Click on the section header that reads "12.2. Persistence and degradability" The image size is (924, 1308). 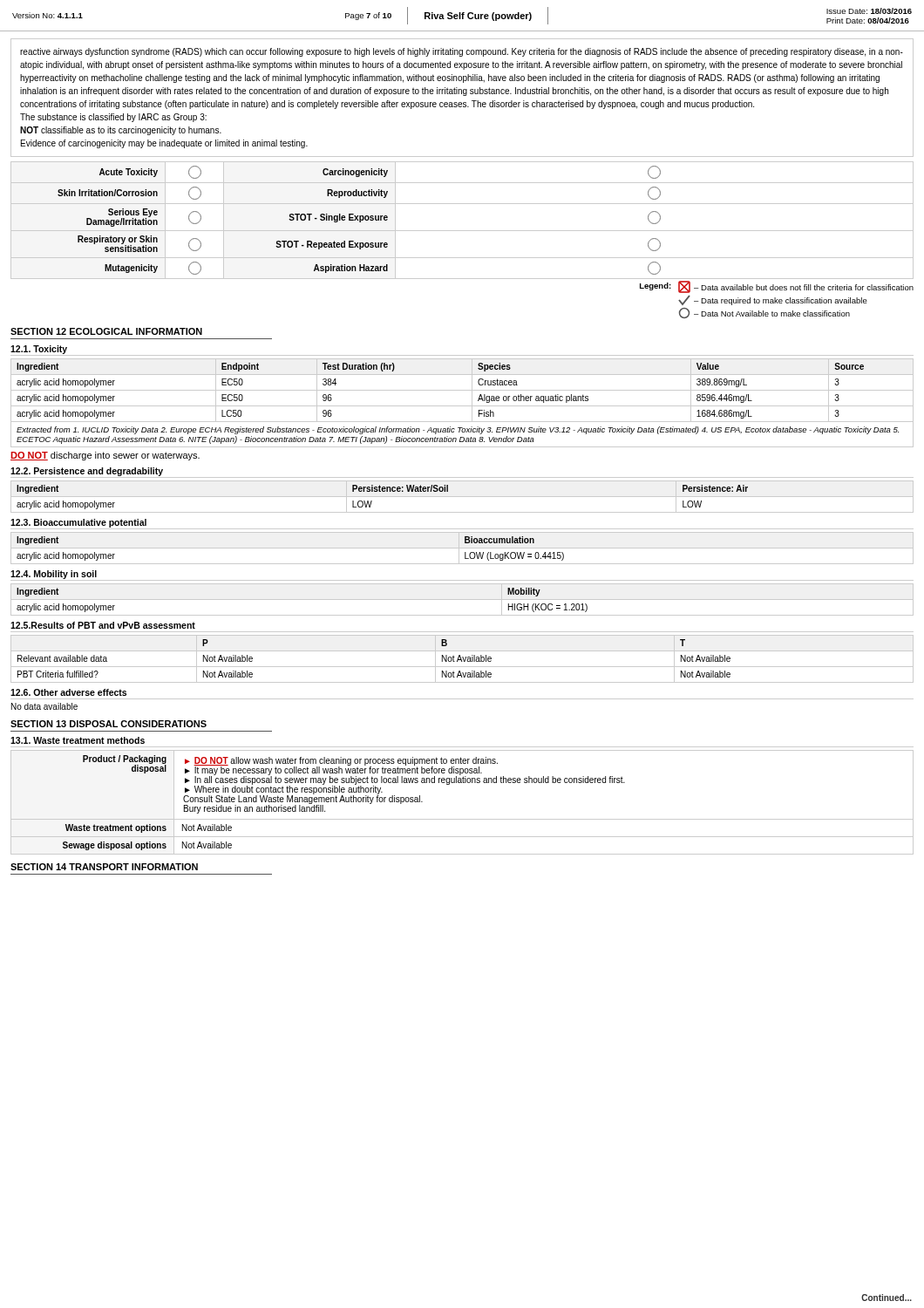point(87,471)
